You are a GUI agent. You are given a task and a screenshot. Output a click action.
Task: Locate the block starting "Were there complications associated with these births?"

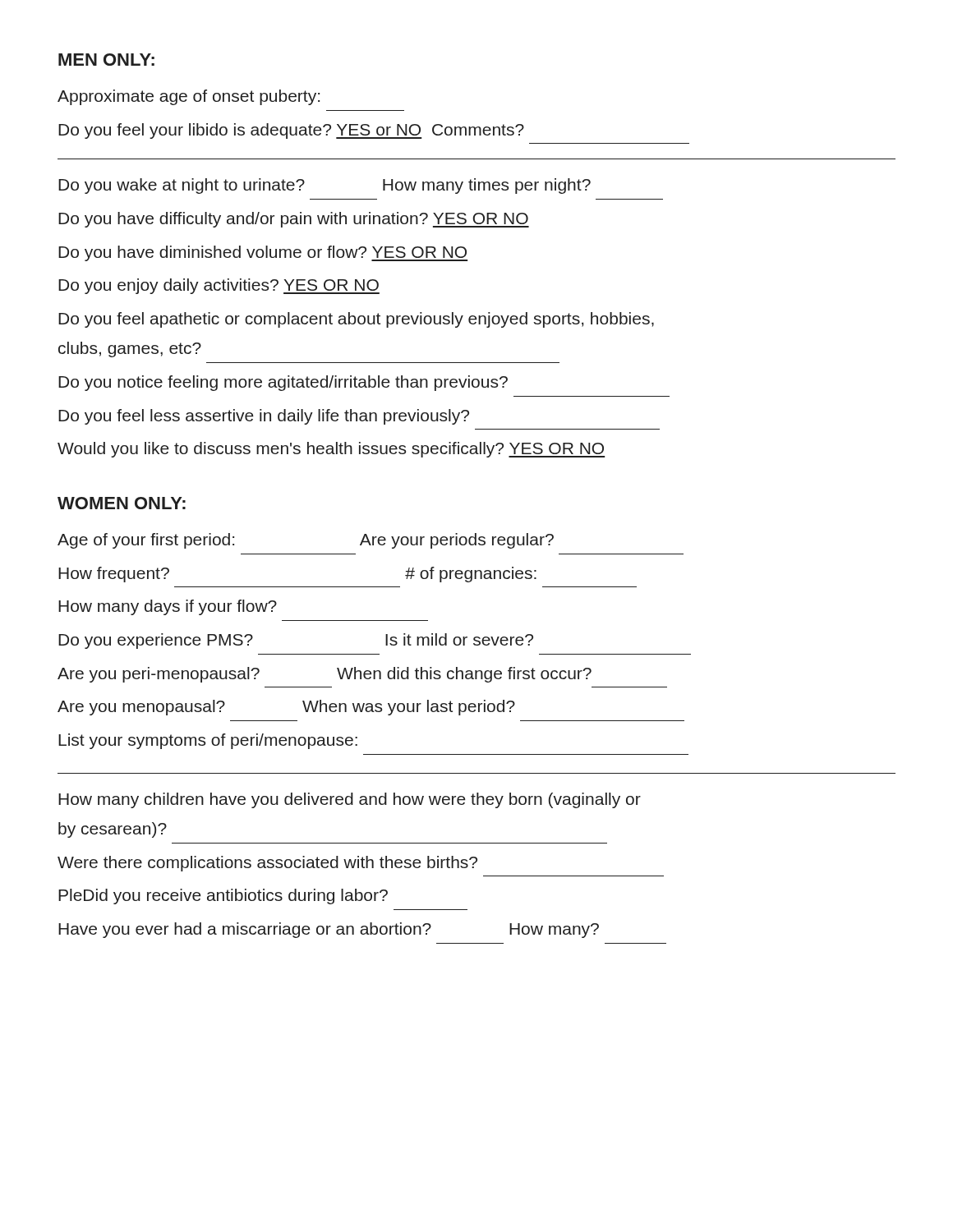361,865
